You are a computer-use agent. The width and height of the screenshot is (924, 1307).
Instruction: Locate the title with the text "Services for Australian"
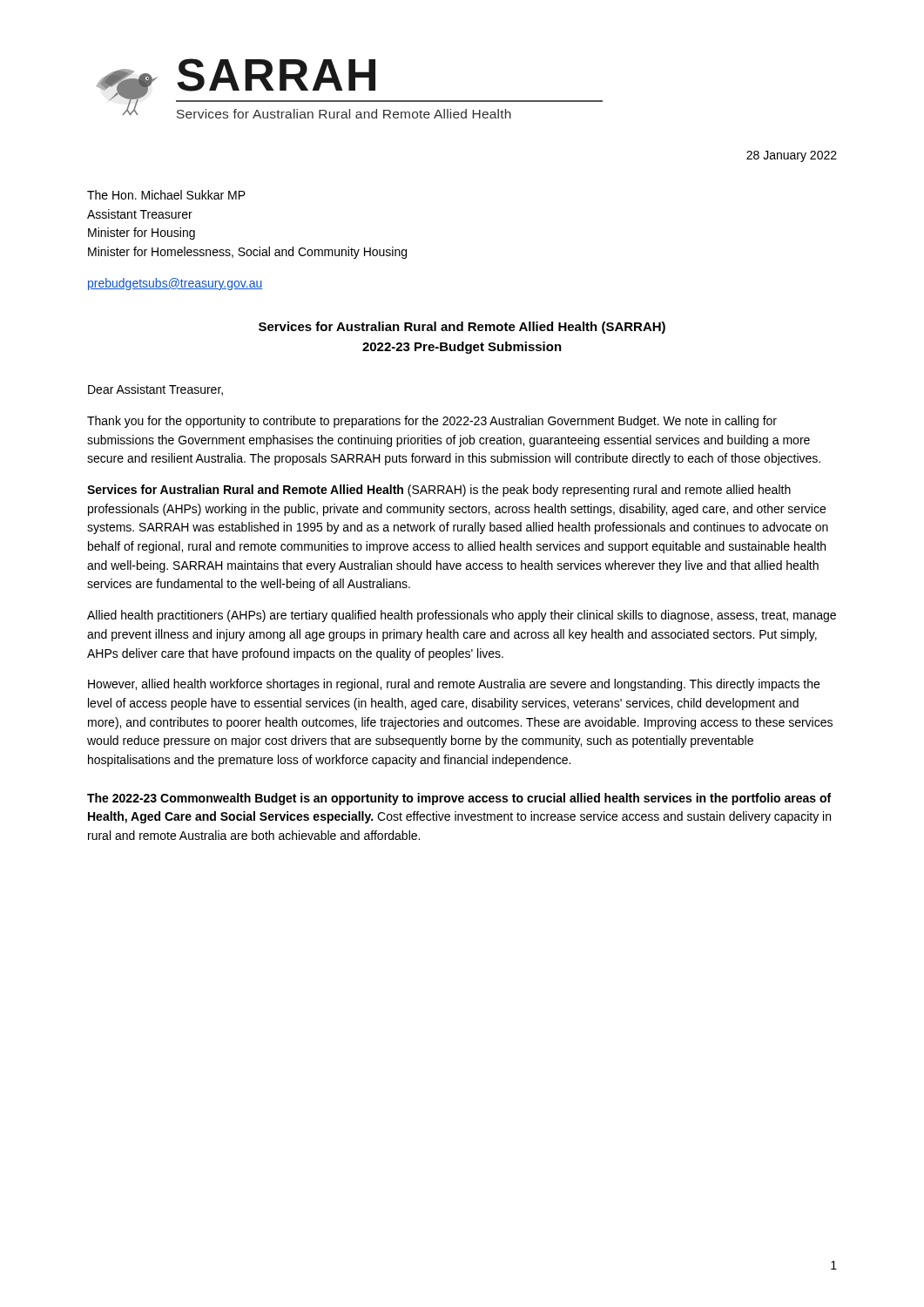(462, 336)
